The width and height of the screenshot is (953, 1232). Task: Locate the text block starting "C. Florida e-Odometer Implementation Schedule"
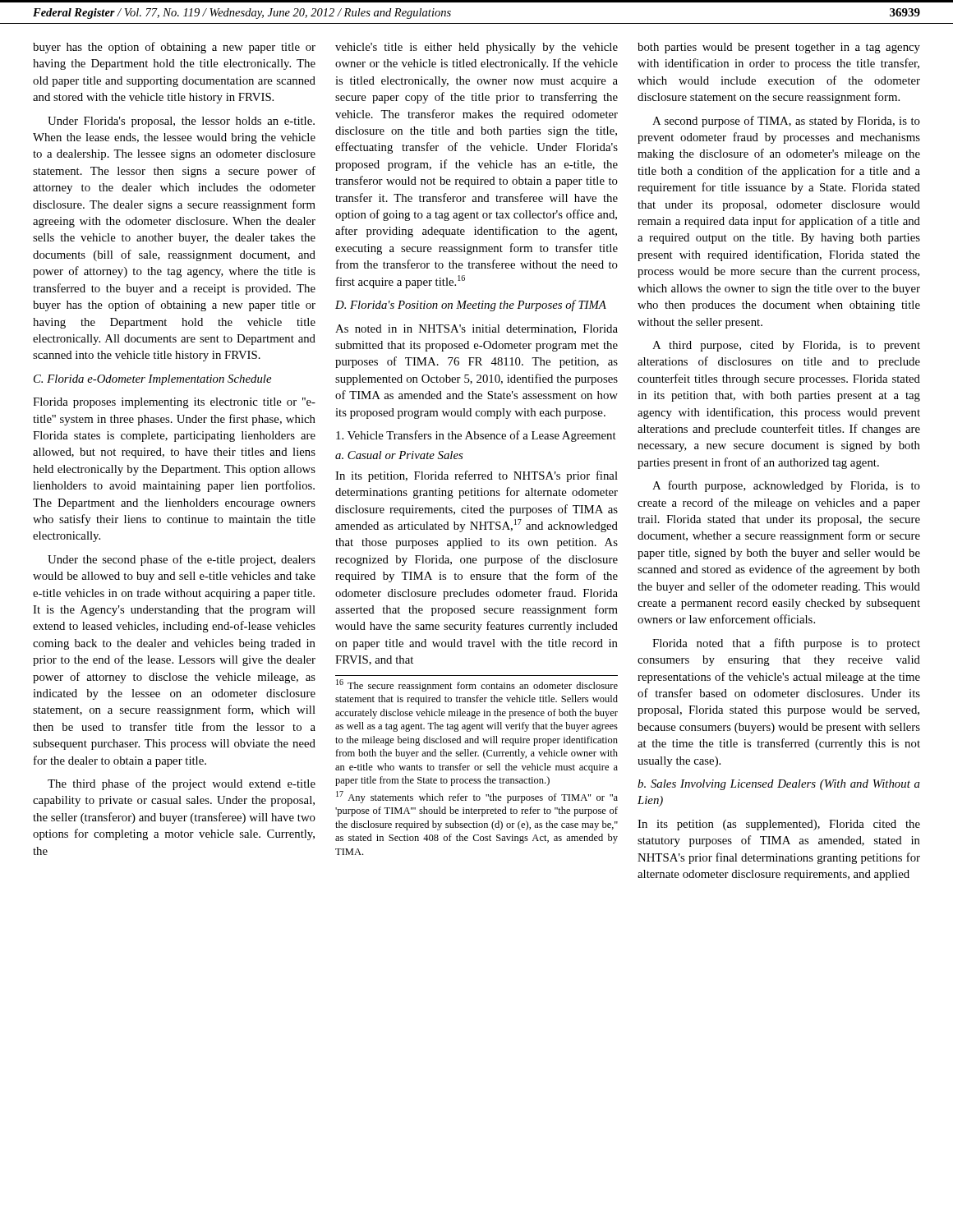(x=174, y=379)
